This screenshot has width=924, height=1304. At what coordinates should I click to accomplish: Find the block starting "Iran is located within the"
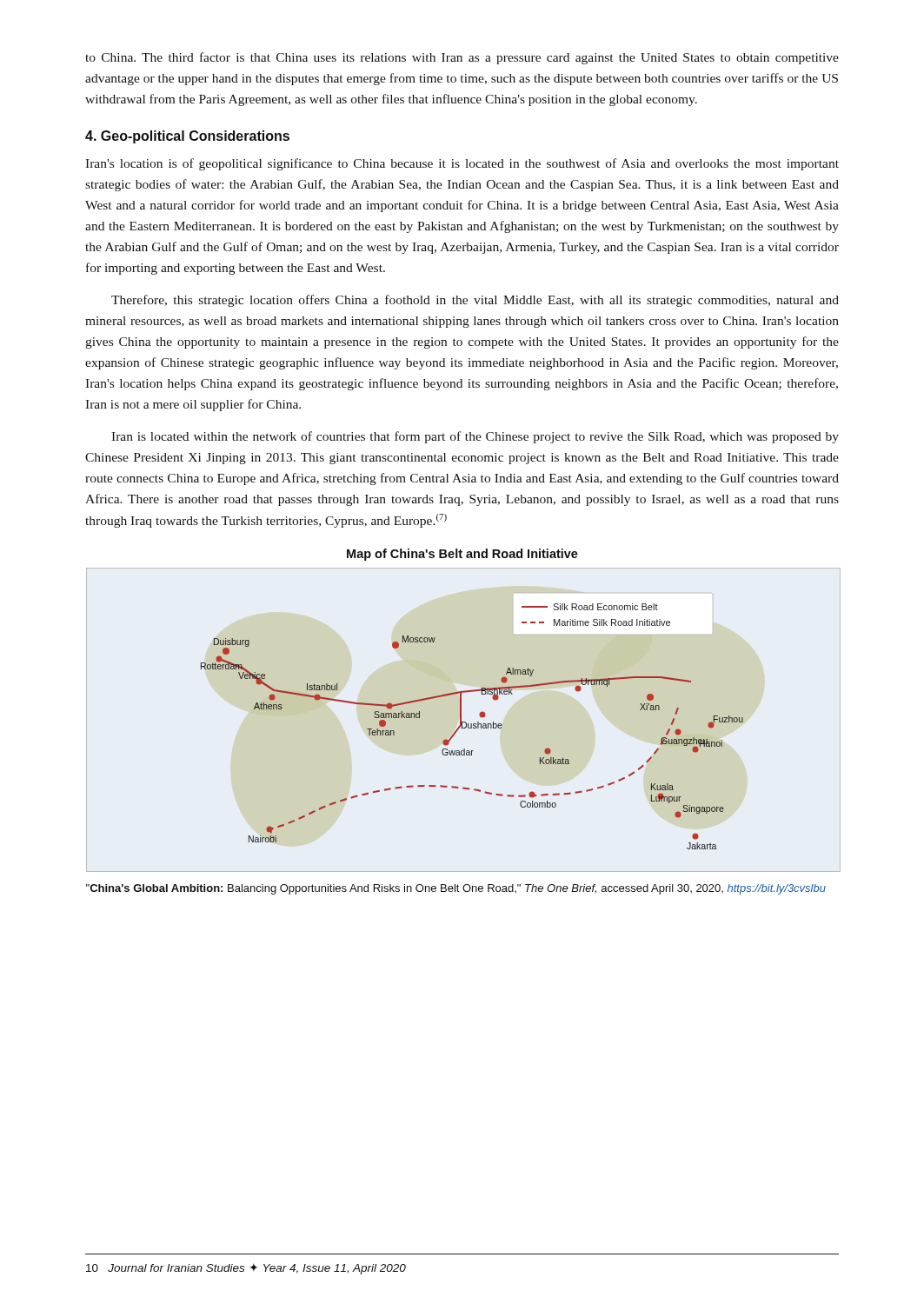coord(462,478)
